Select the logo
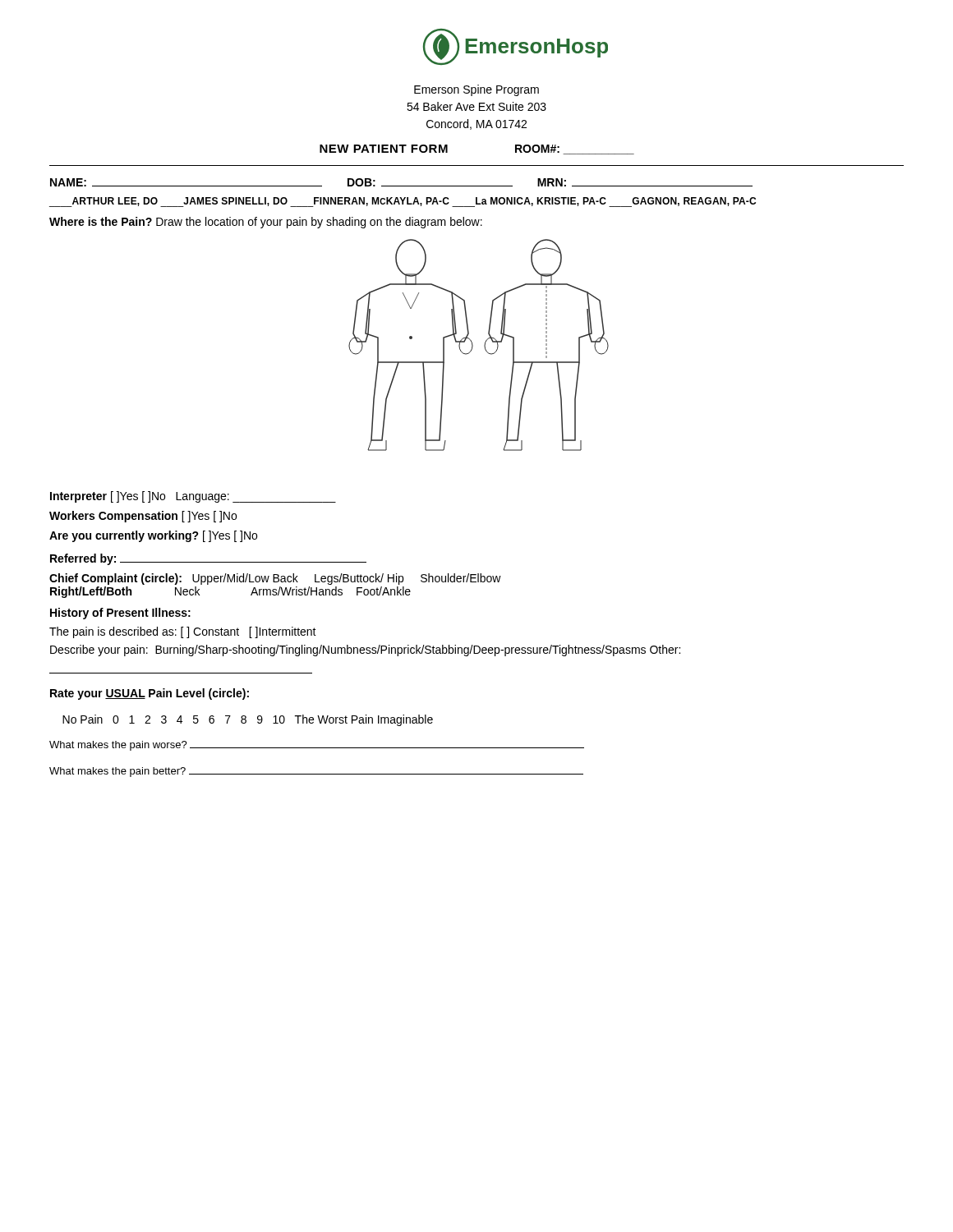953x1232 pixels. (476, 51)
